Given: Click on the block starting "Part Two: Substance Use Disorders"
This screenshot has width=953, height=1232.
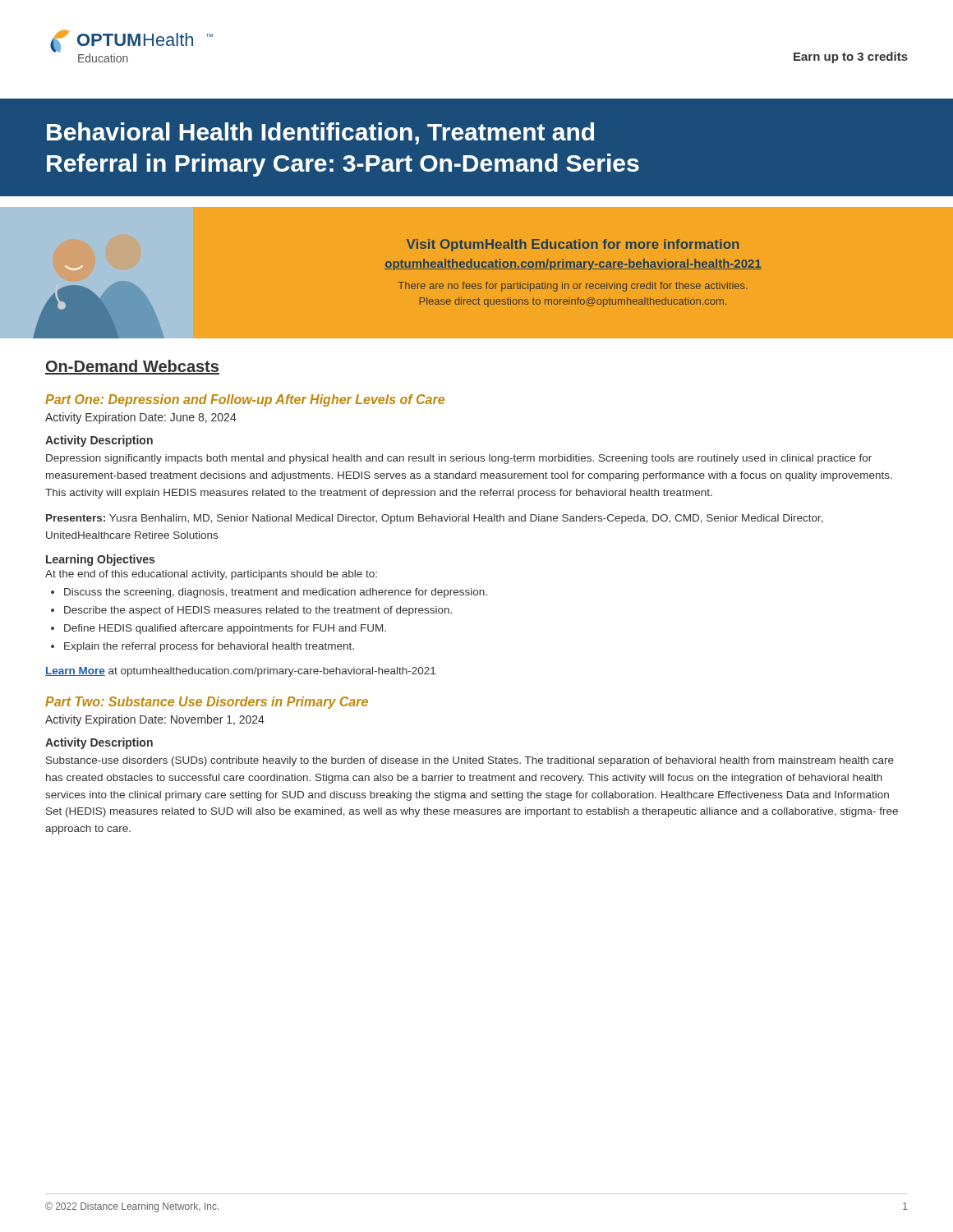Looking at the screenshot, I should point(207,702).
